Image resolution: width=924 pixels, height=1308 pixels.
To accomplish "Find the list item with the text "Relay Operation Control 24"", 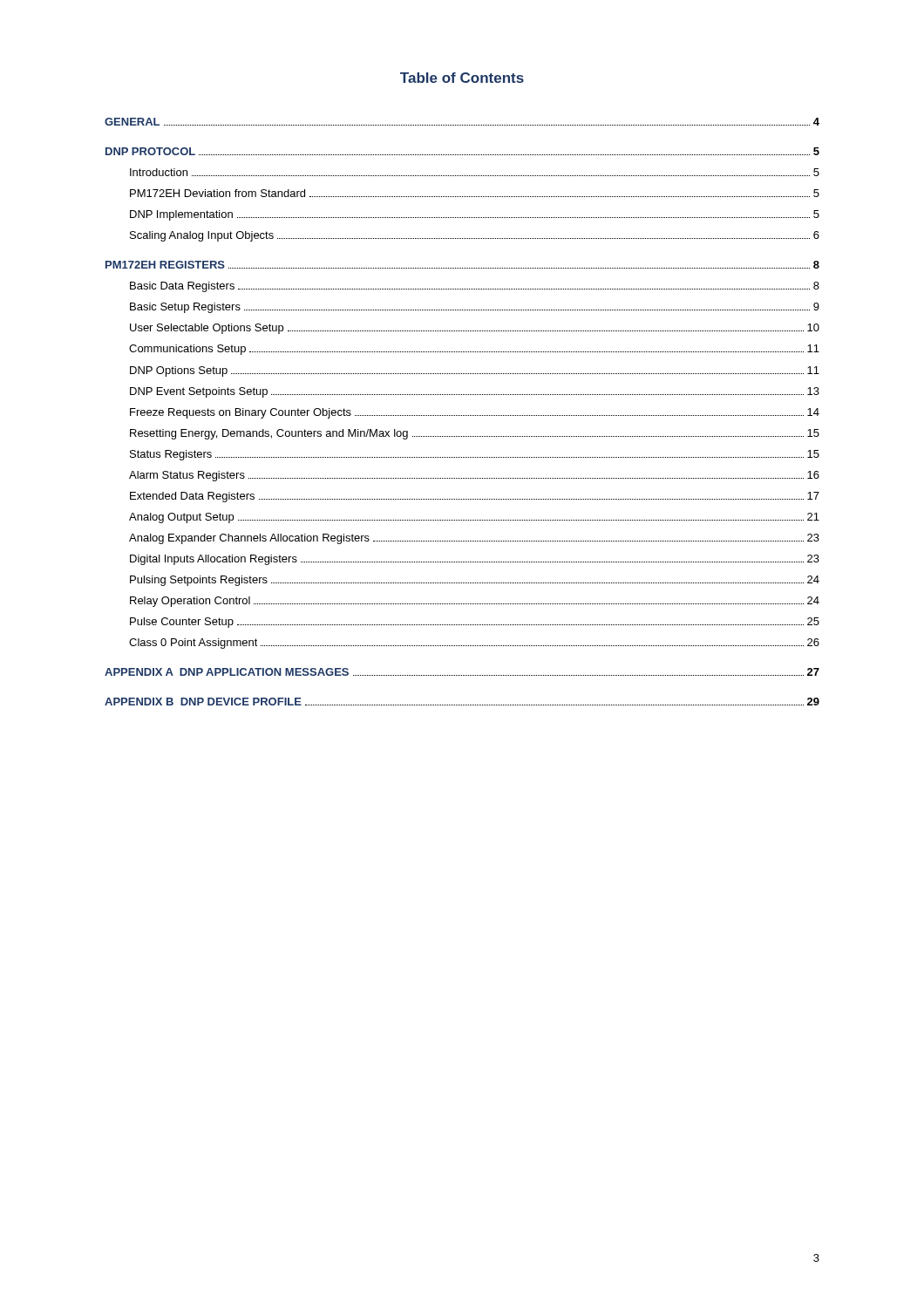I will click(462, 601).
